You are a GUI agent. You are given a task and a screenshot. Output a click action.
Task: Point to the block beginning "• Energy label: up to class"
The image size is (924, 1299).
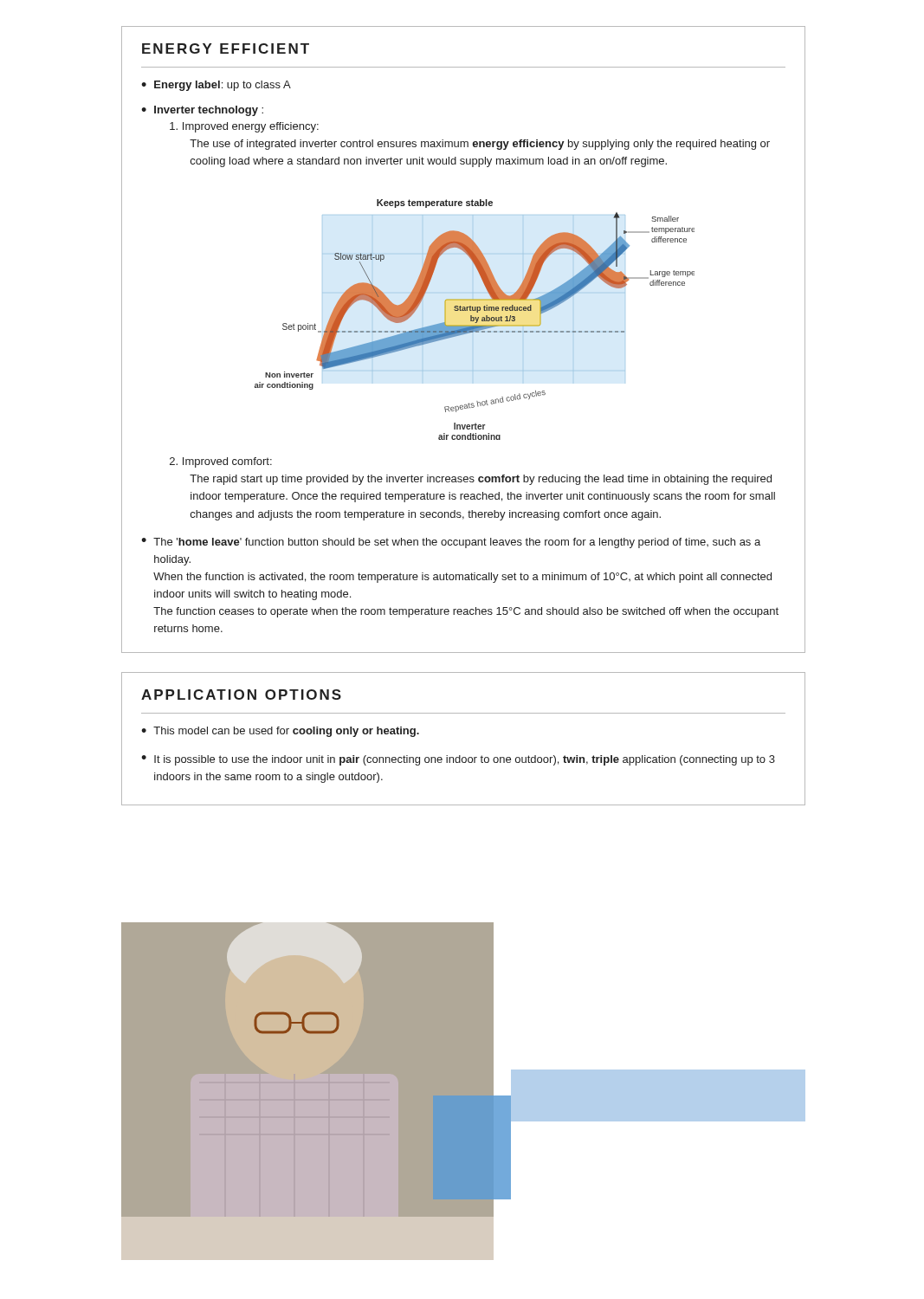216,86
